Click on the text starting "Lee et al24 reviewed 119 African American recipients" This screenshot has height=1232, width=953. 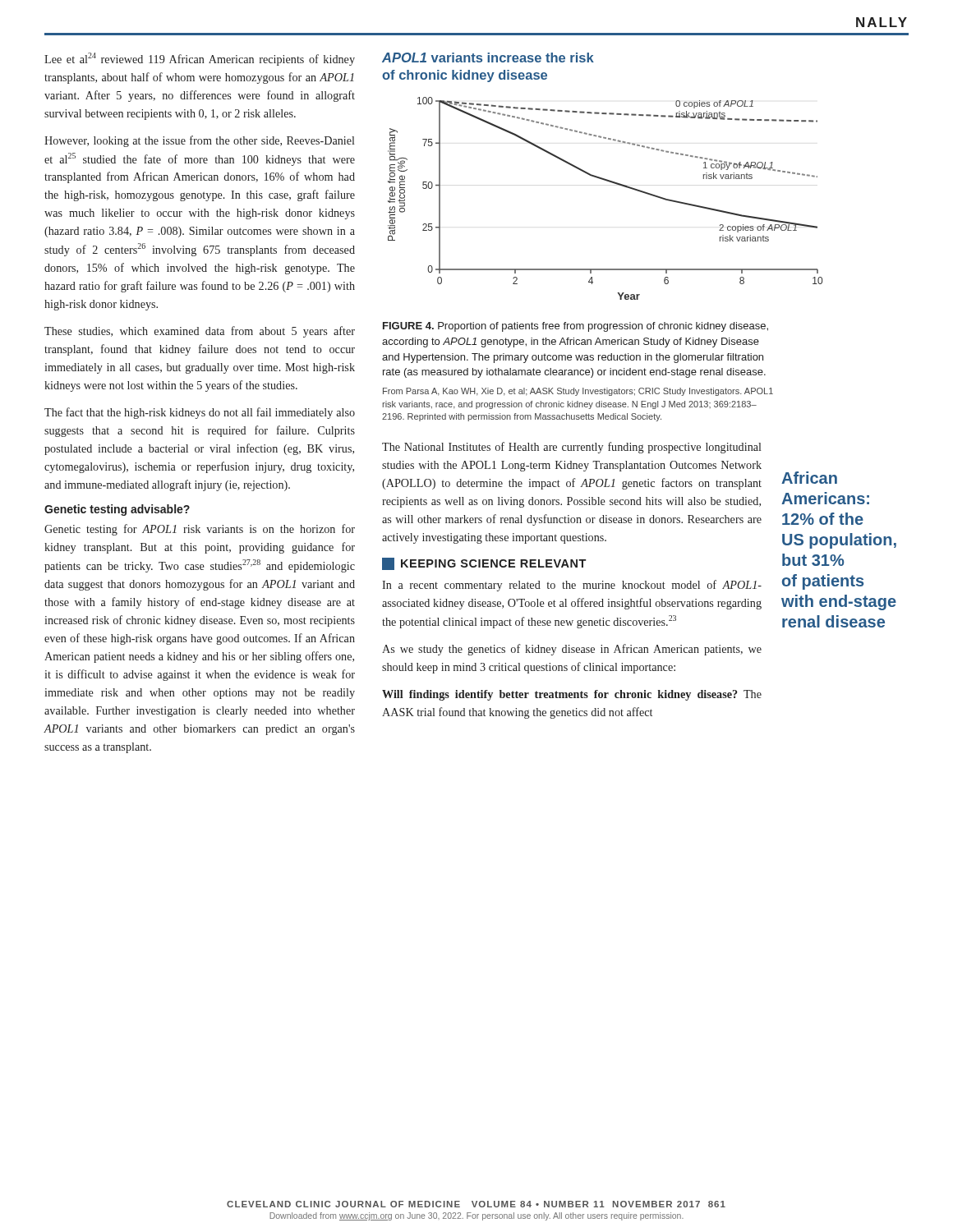pyautogui.click(x=200, y=85)
